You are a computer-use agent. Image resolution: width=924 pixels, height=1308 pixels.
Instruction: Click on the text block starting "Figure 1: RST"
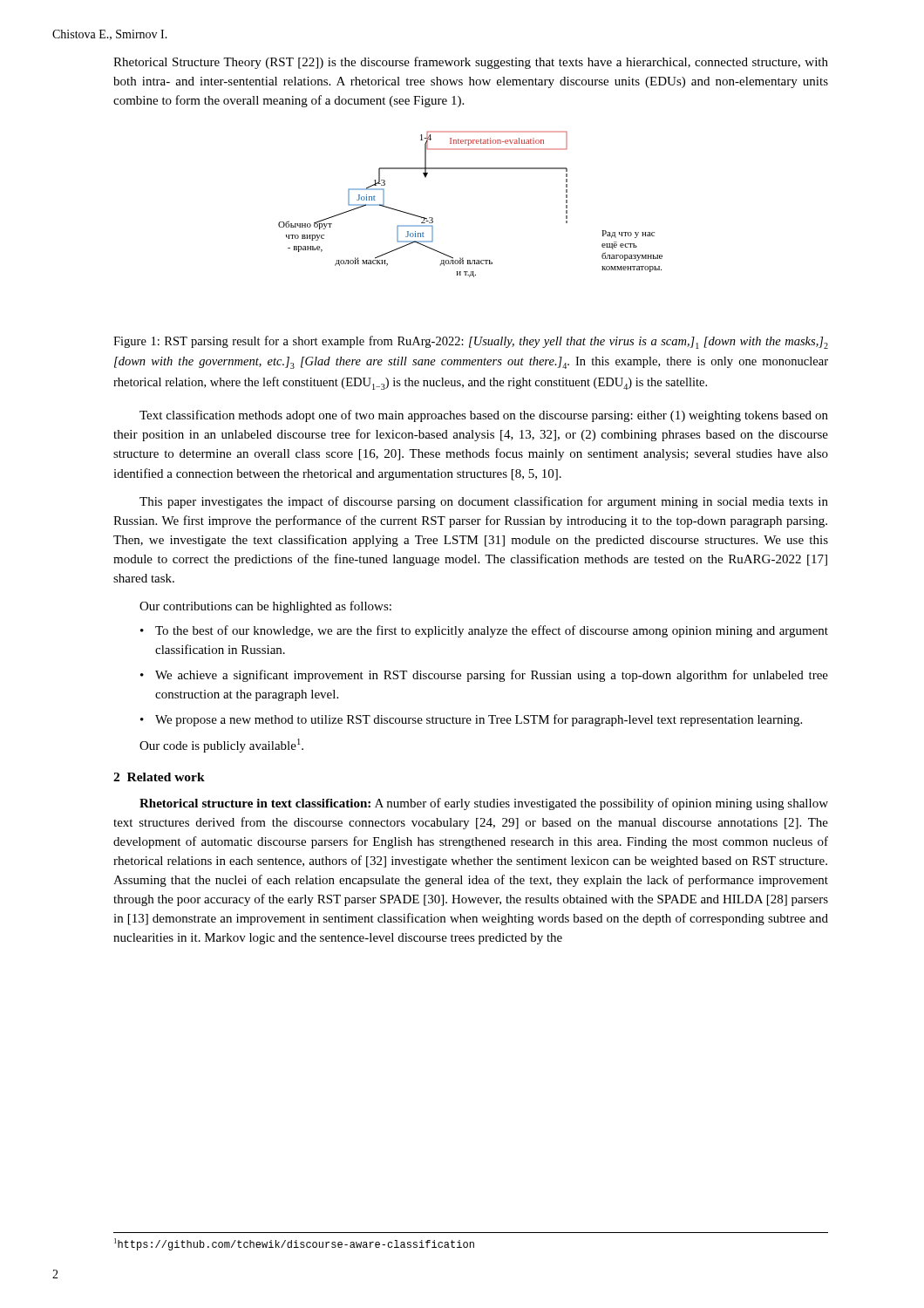coord(471,362)
